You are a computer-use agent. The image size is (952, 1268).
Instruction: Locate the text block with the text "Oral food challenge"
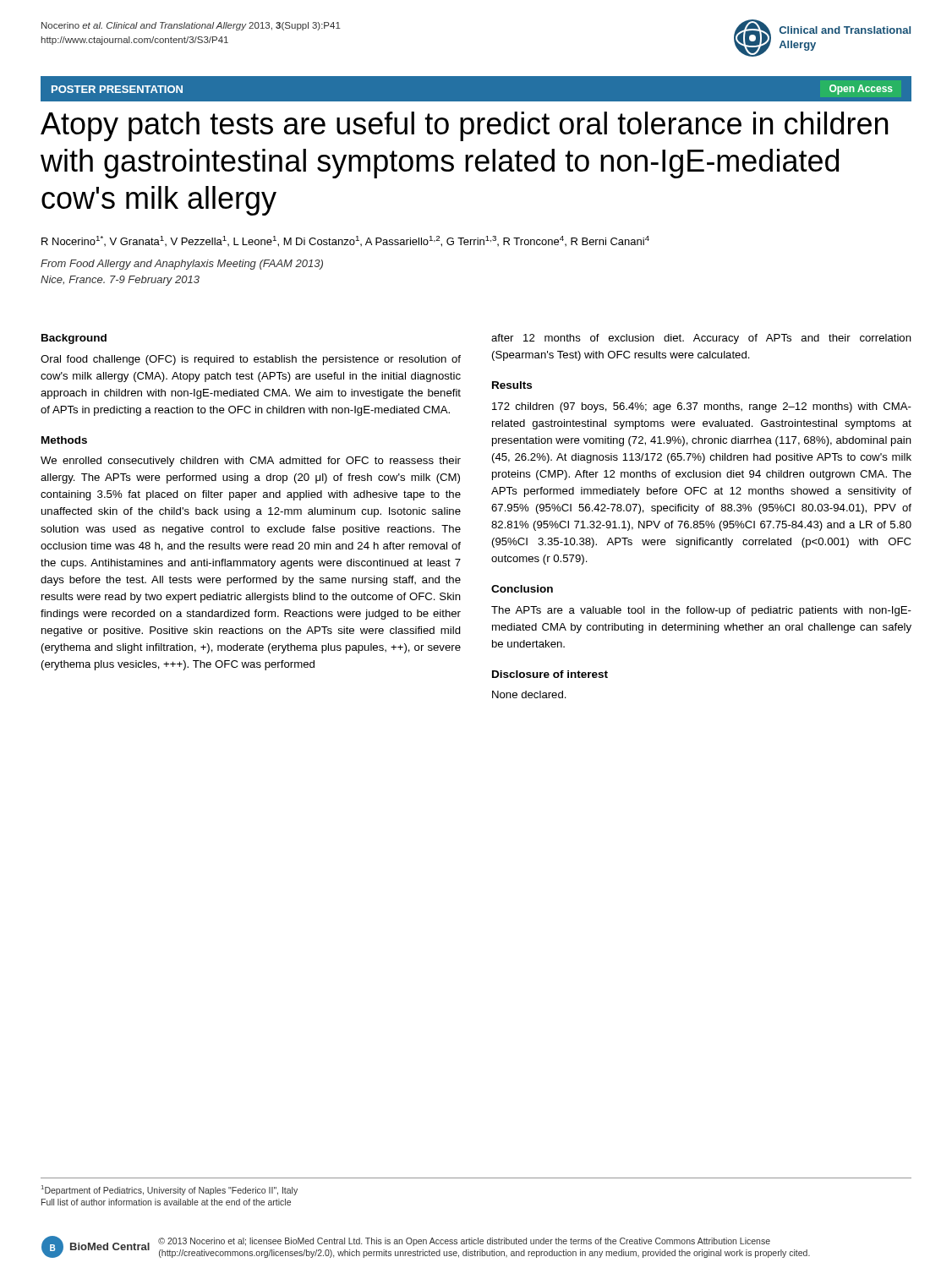pyautogui.click(x=251, y=384)
